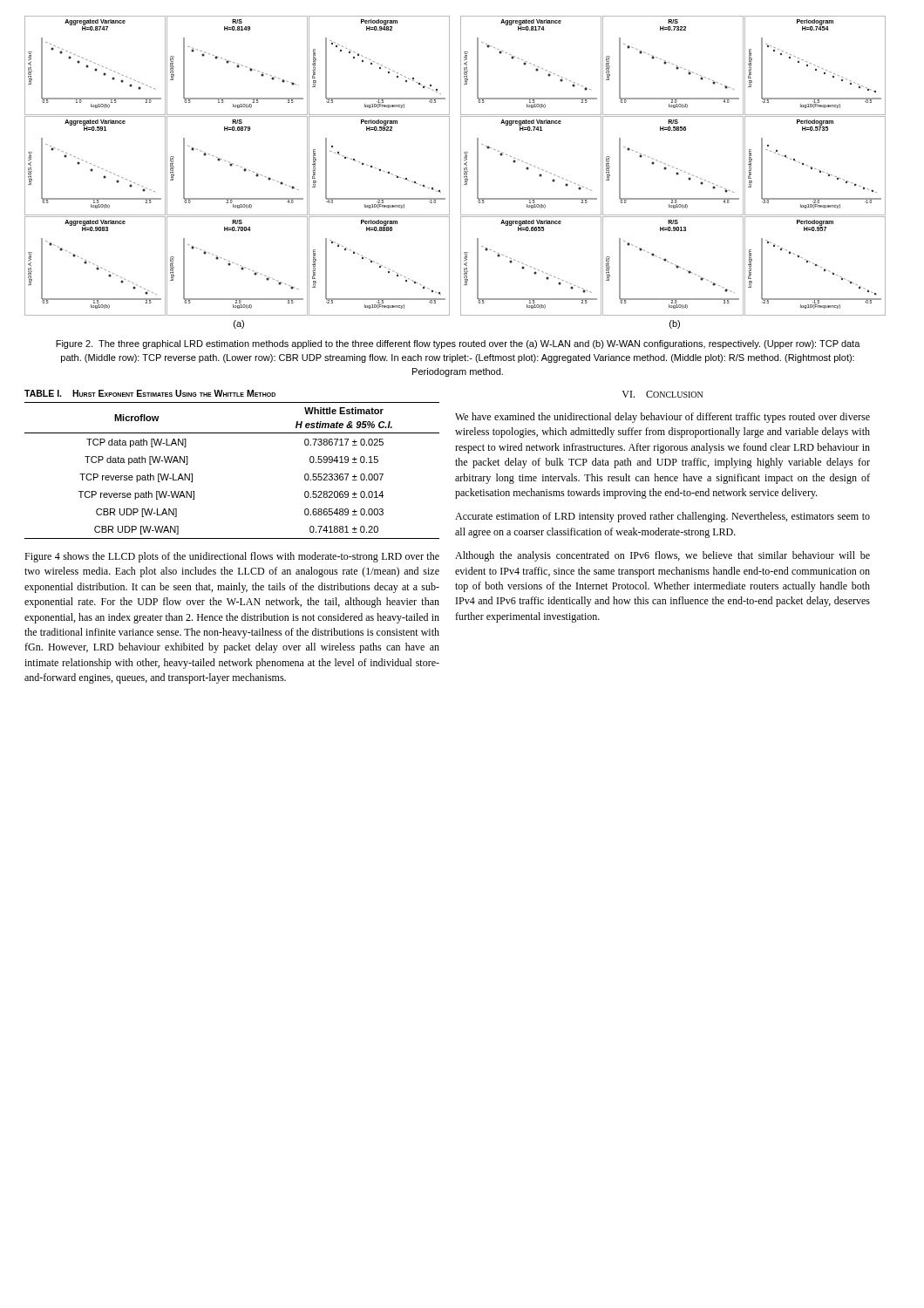Click the passage that begins "We have examined the unidirectional delay"
The height and width of the screenshot is (1308, 924).
tap(663, 455)
